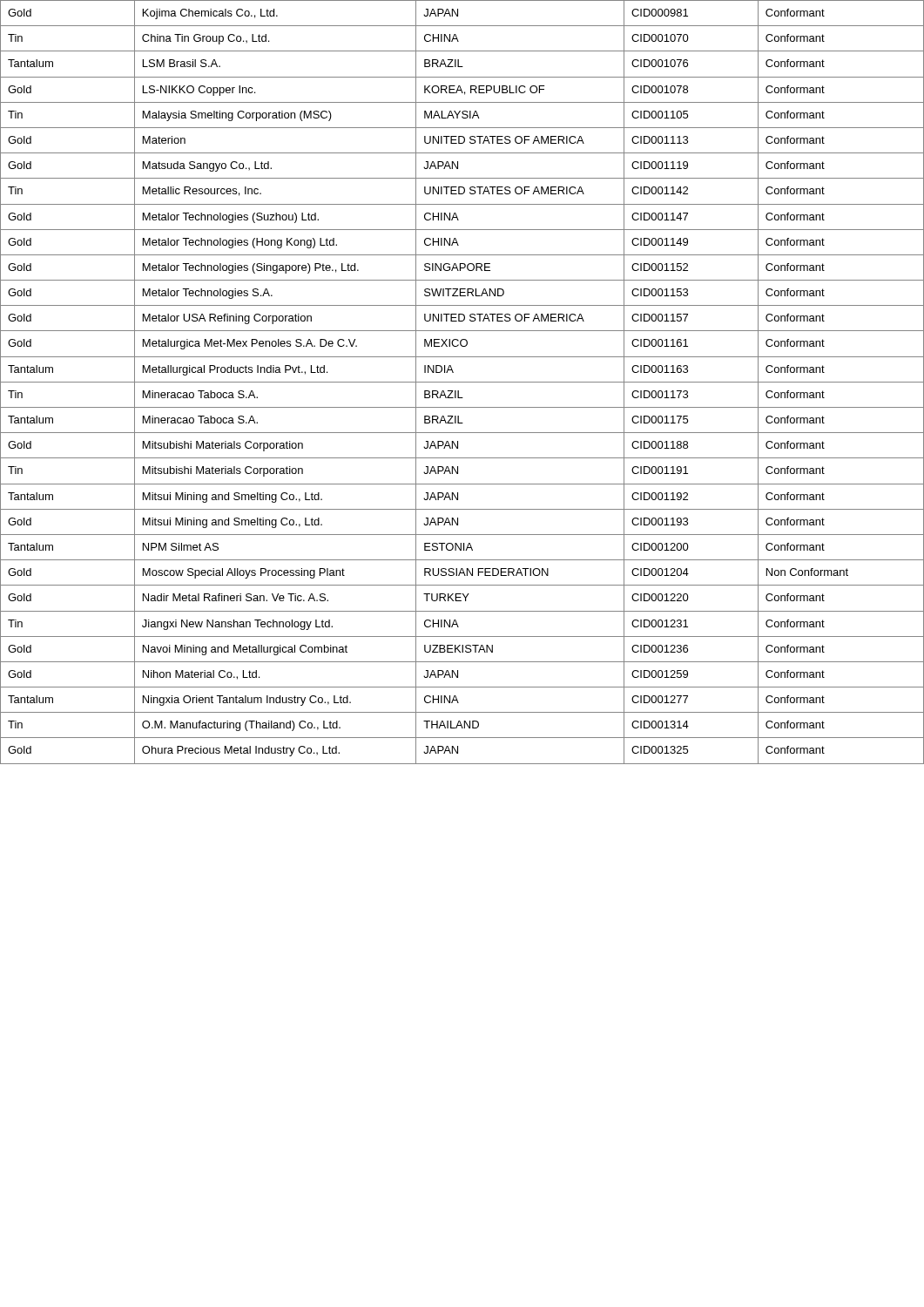This screenshot has width=924, height=1307.
Task: Locate the table with the text "Non Conformant"
Action: [x=462, y=382]
